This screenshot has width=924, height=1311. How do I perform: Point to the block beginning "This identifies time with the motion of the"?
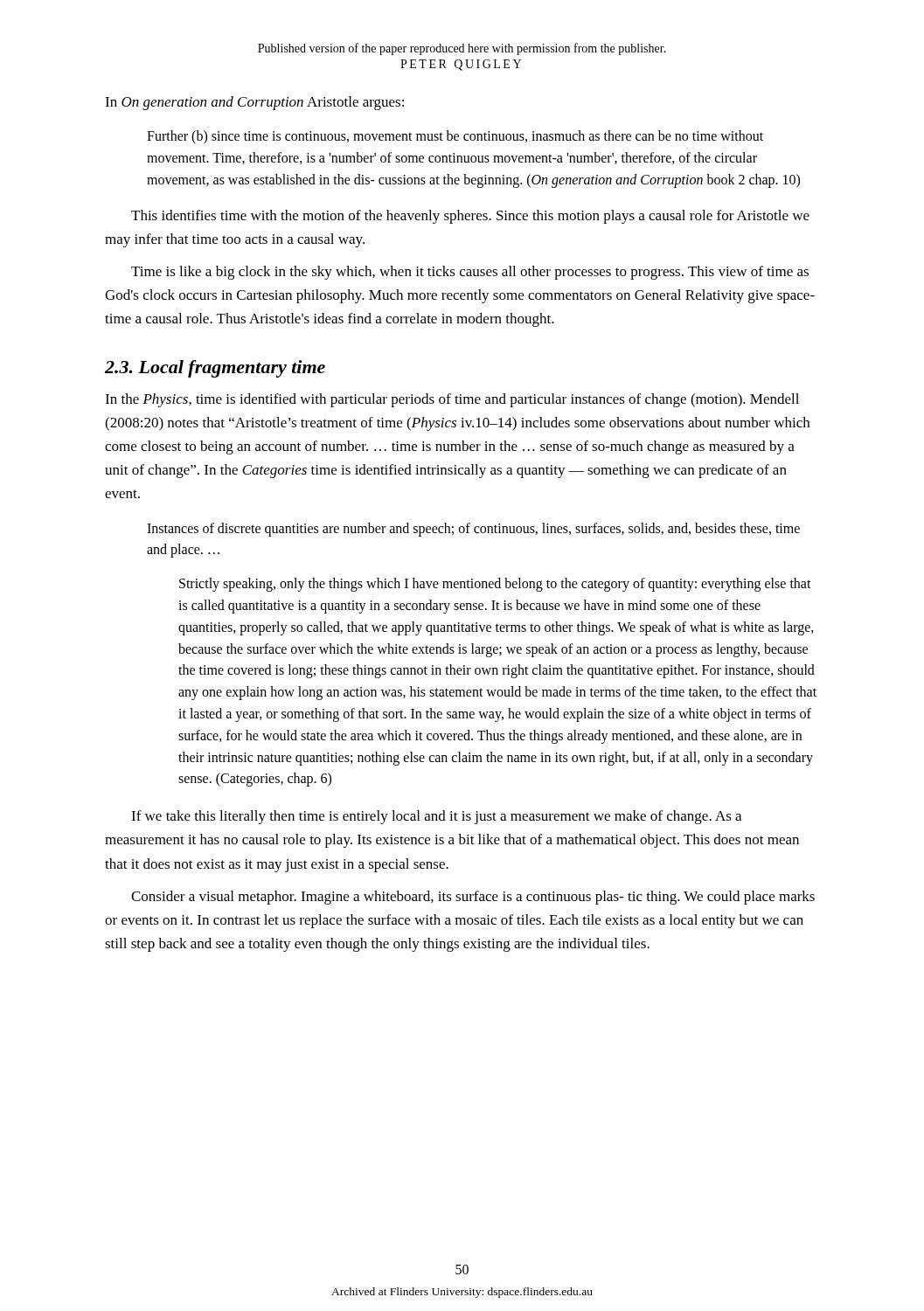(x=457, y=227)
